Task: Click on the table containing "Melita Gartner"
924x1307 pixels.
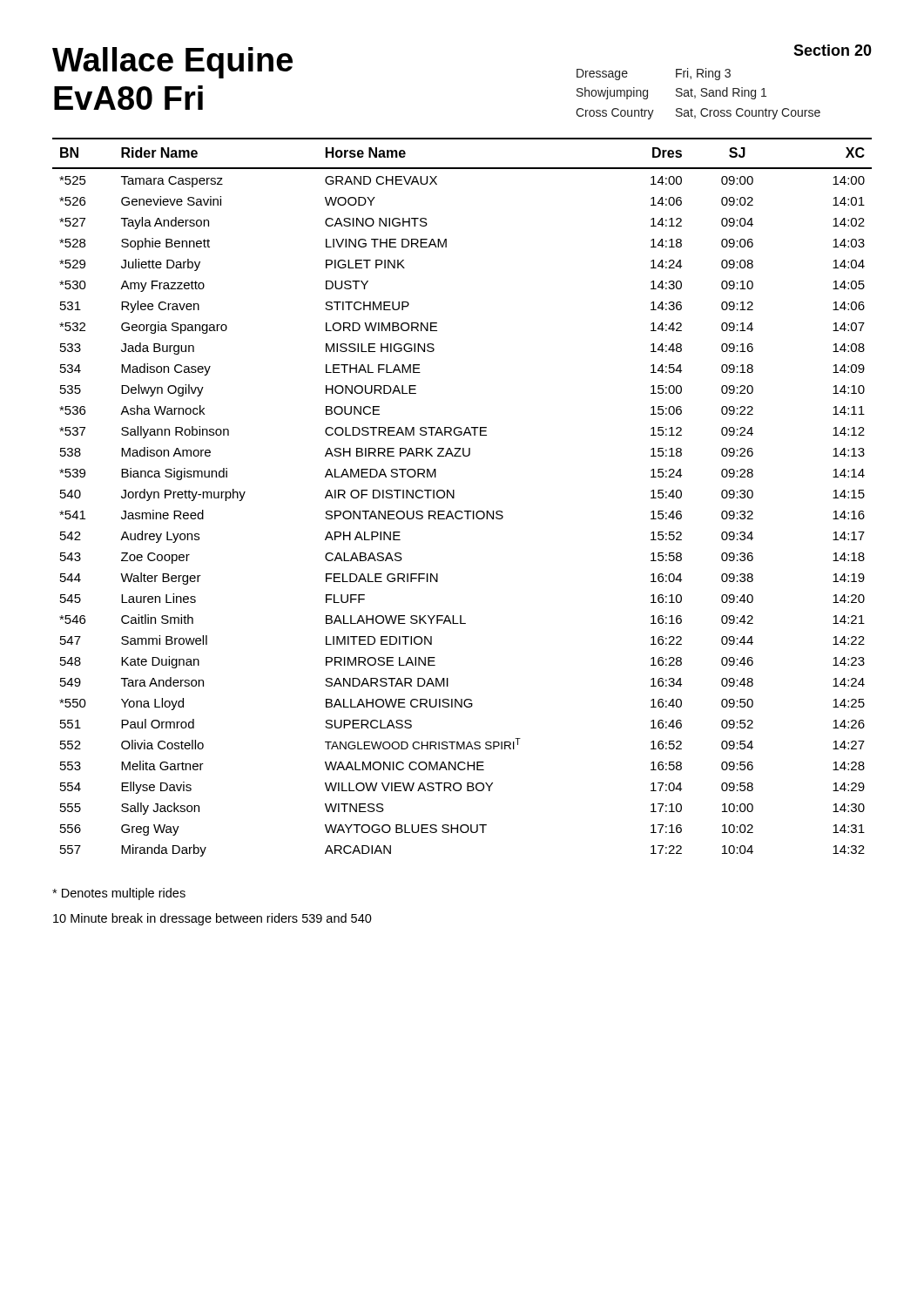Action: coord(462,499)
